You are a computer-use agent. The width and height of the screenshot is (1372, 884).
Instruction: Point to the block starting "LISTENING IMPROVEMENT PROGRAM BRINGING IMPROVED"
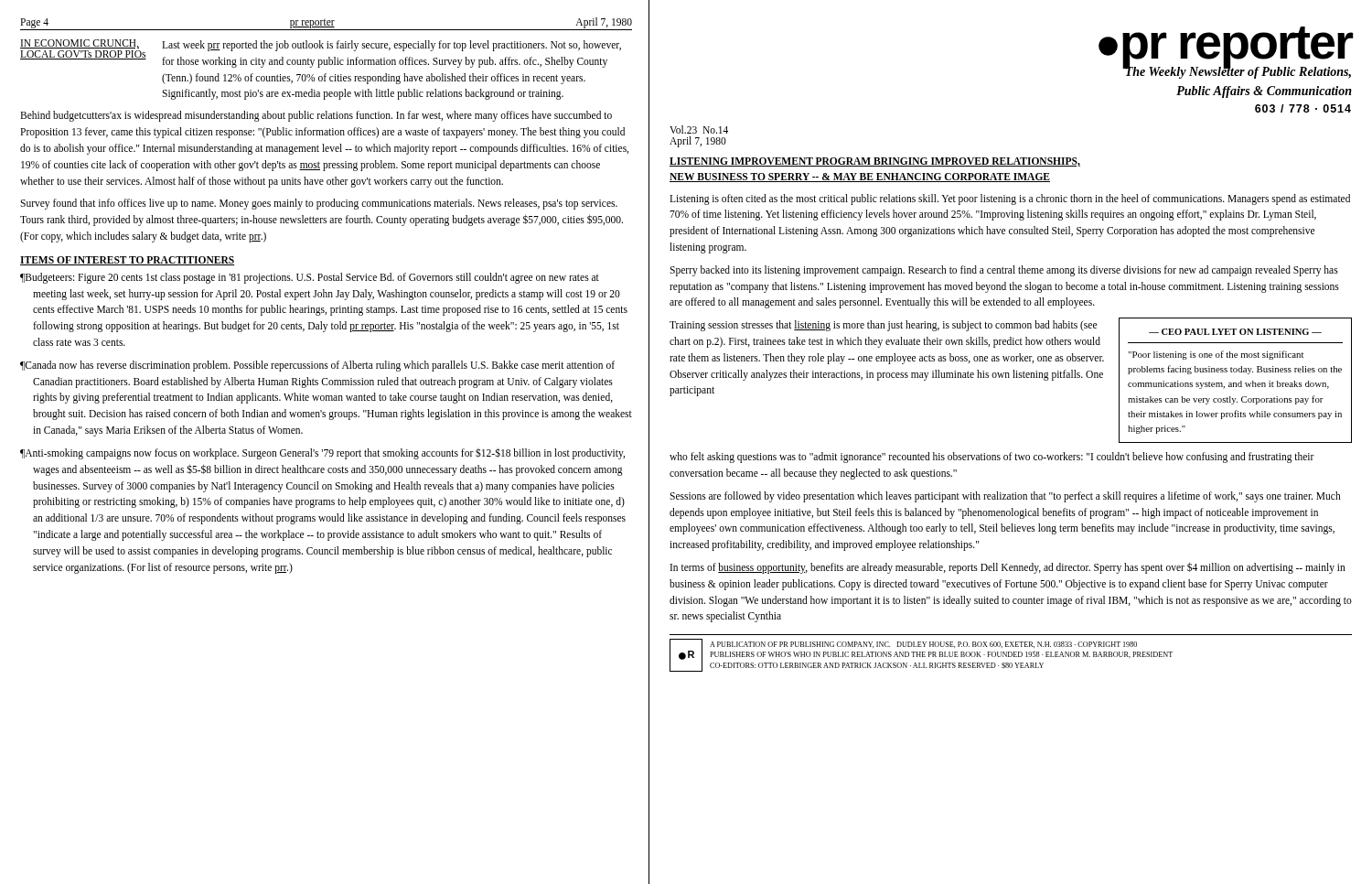tap(875, 169)
